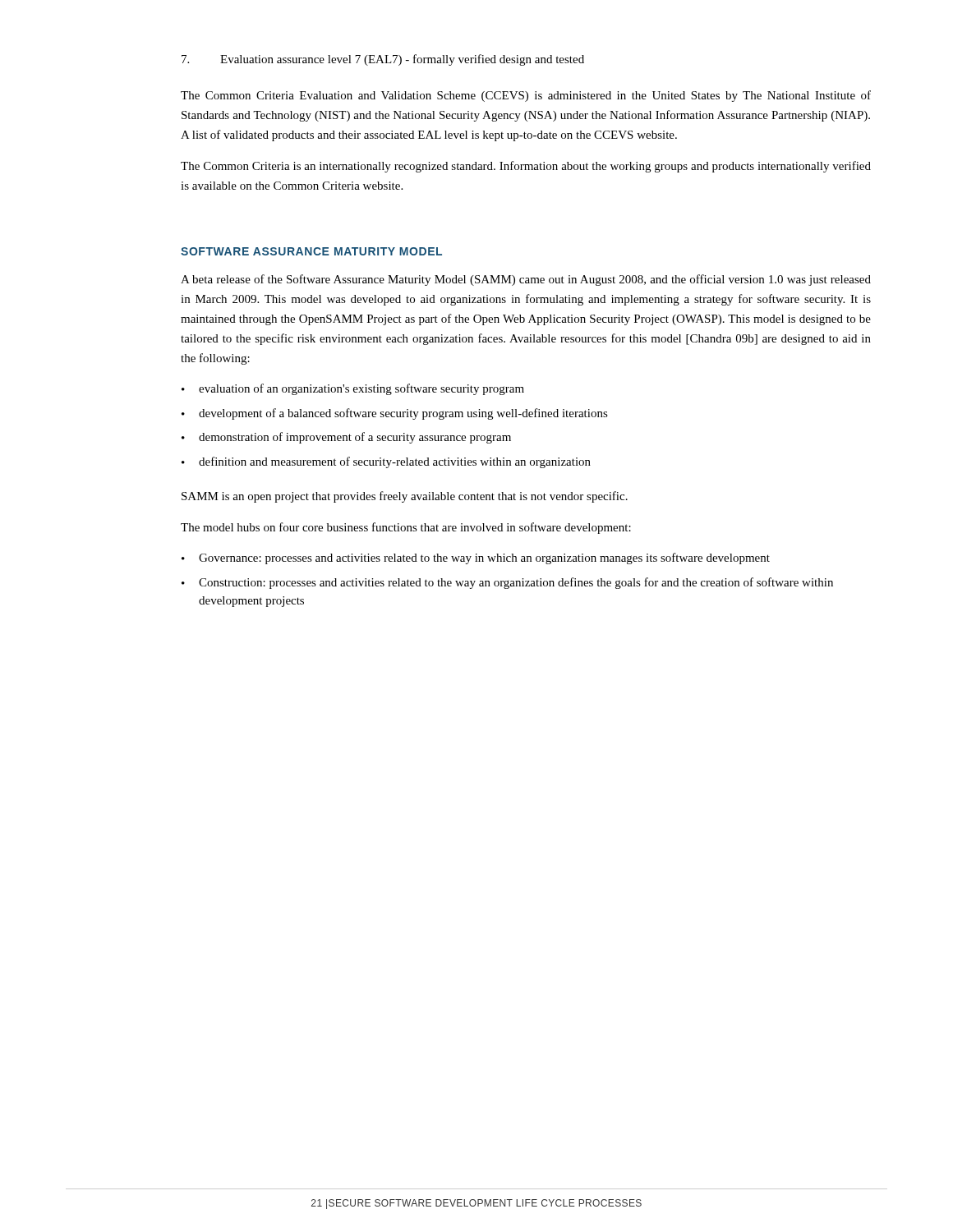Click on the region starting "• development of a balanced software"
The image size is (953, 1232).
click(526, 413)
